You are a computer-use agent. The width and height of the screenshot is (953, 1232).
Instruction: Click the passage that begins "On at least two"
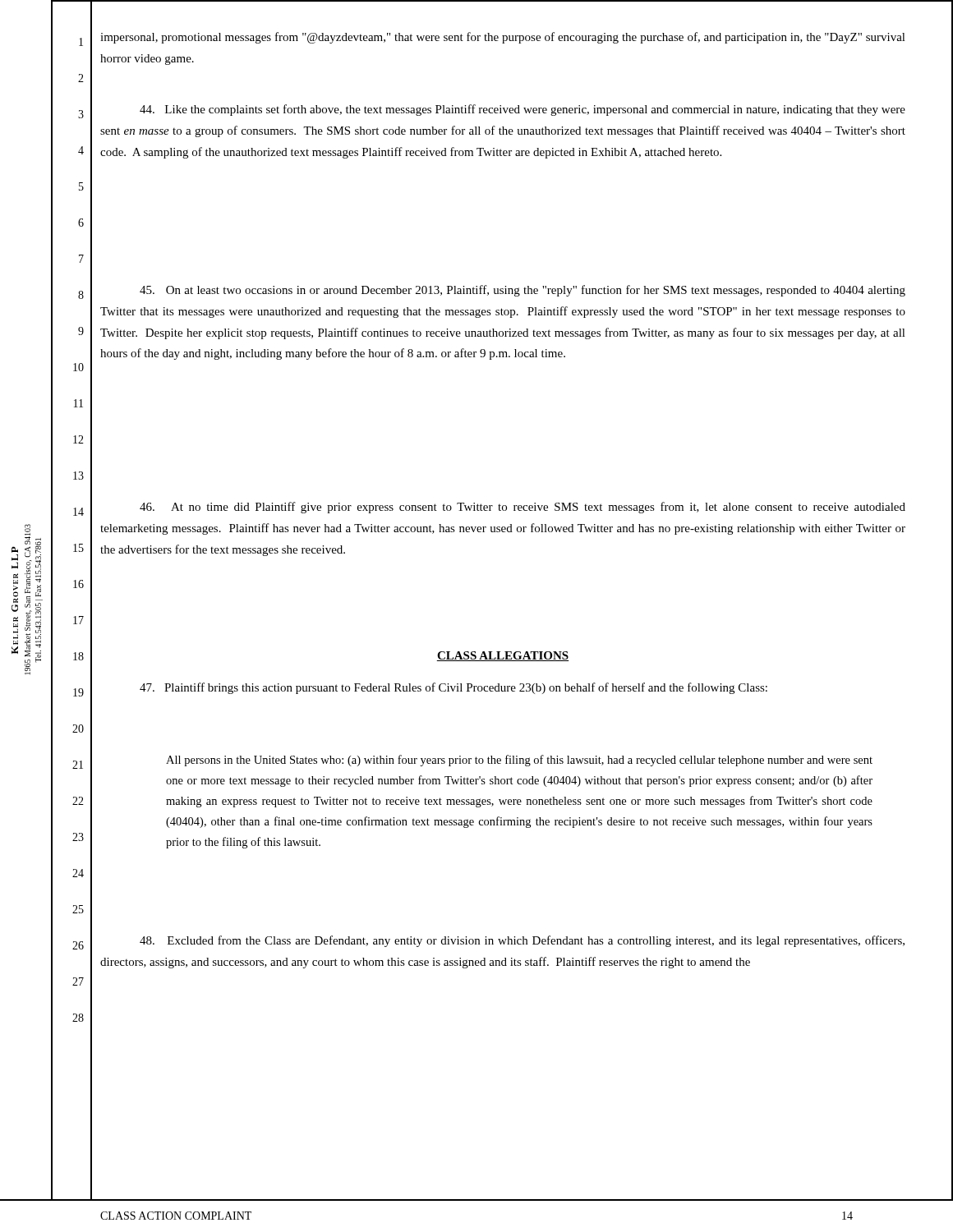503,321
